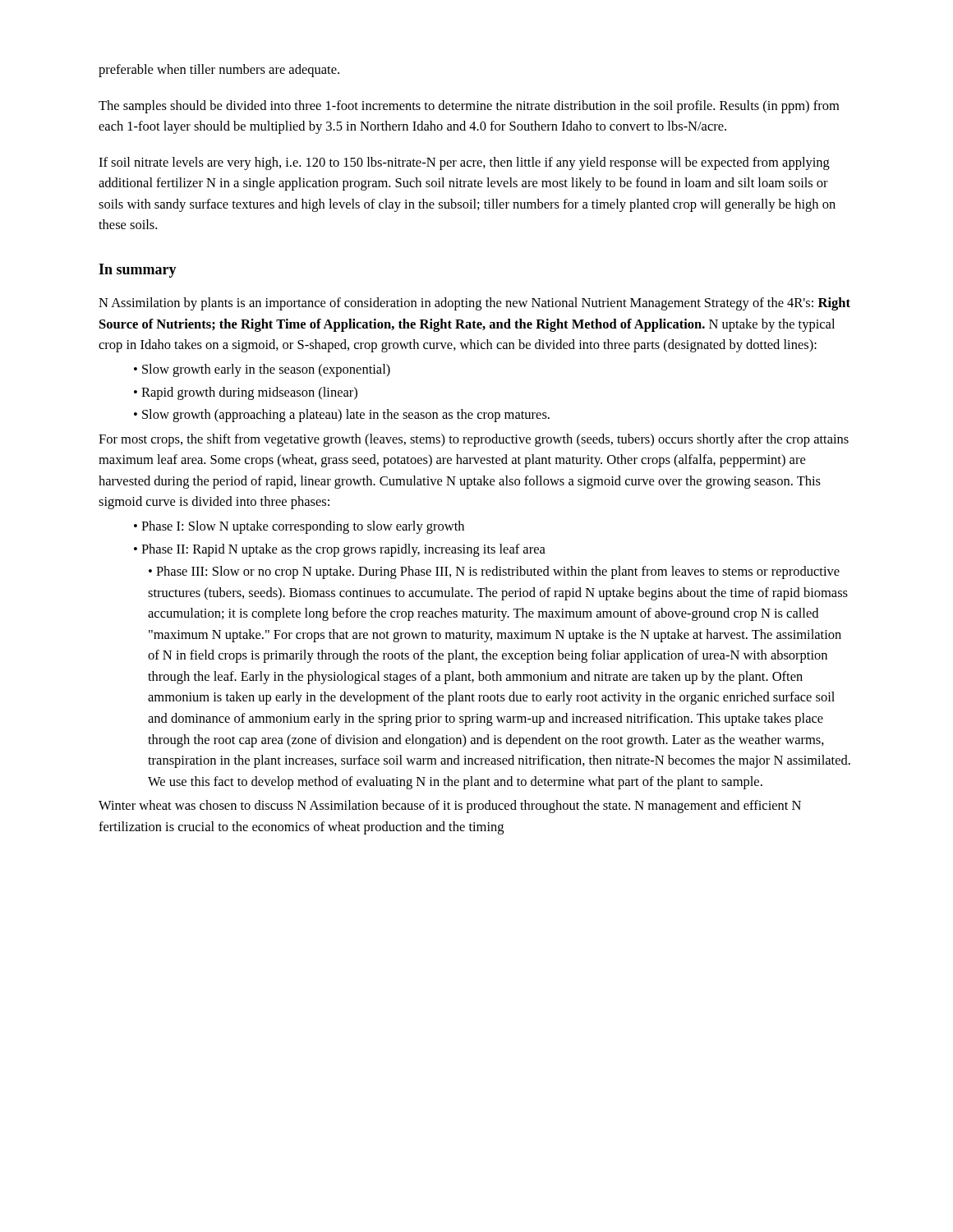Select the text block containing "If soil nitrate"
Image resolution: width=953 pixels, height=1232 pixels.
click(x=467, y=193)
